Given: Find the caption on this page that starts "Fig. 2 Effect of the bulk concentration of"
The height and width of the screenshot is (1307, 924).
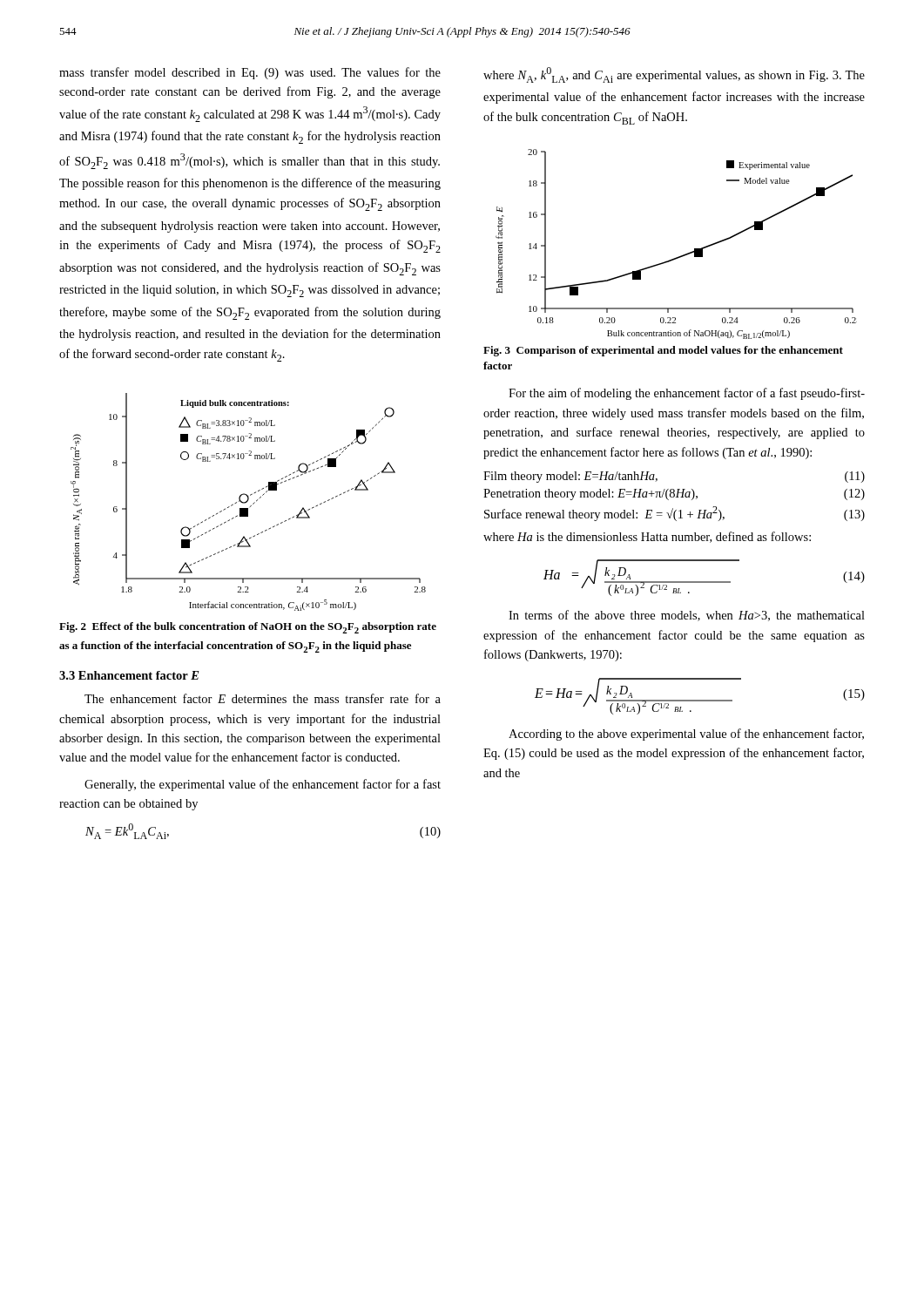Looking at the screenshot, I should click(248, 637).
